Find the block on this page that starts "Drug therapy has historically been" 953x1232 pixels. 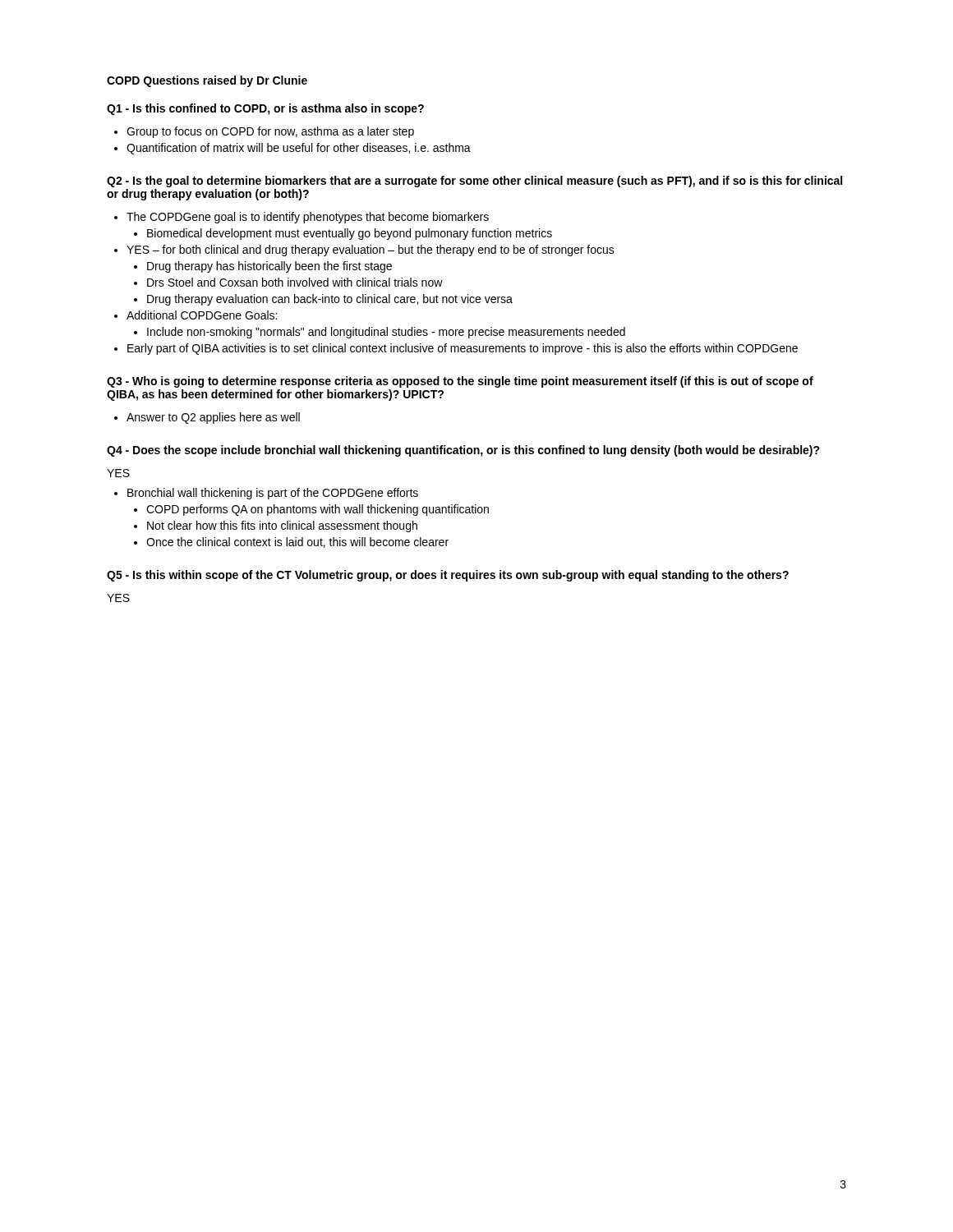pos(269,266)
